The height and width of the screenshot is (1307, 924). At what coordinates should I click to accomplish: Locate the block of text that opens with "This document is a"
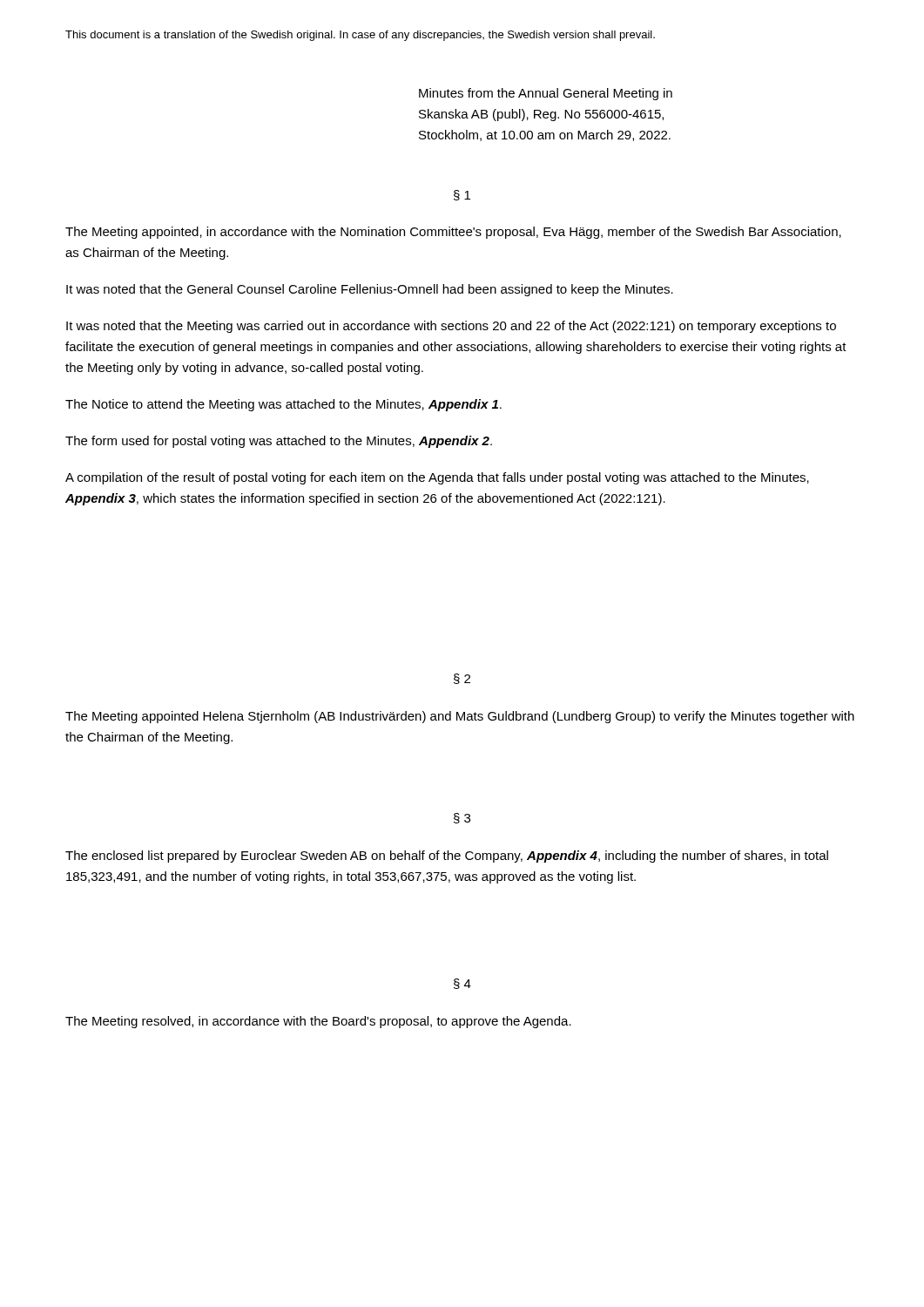pos(360,34)
